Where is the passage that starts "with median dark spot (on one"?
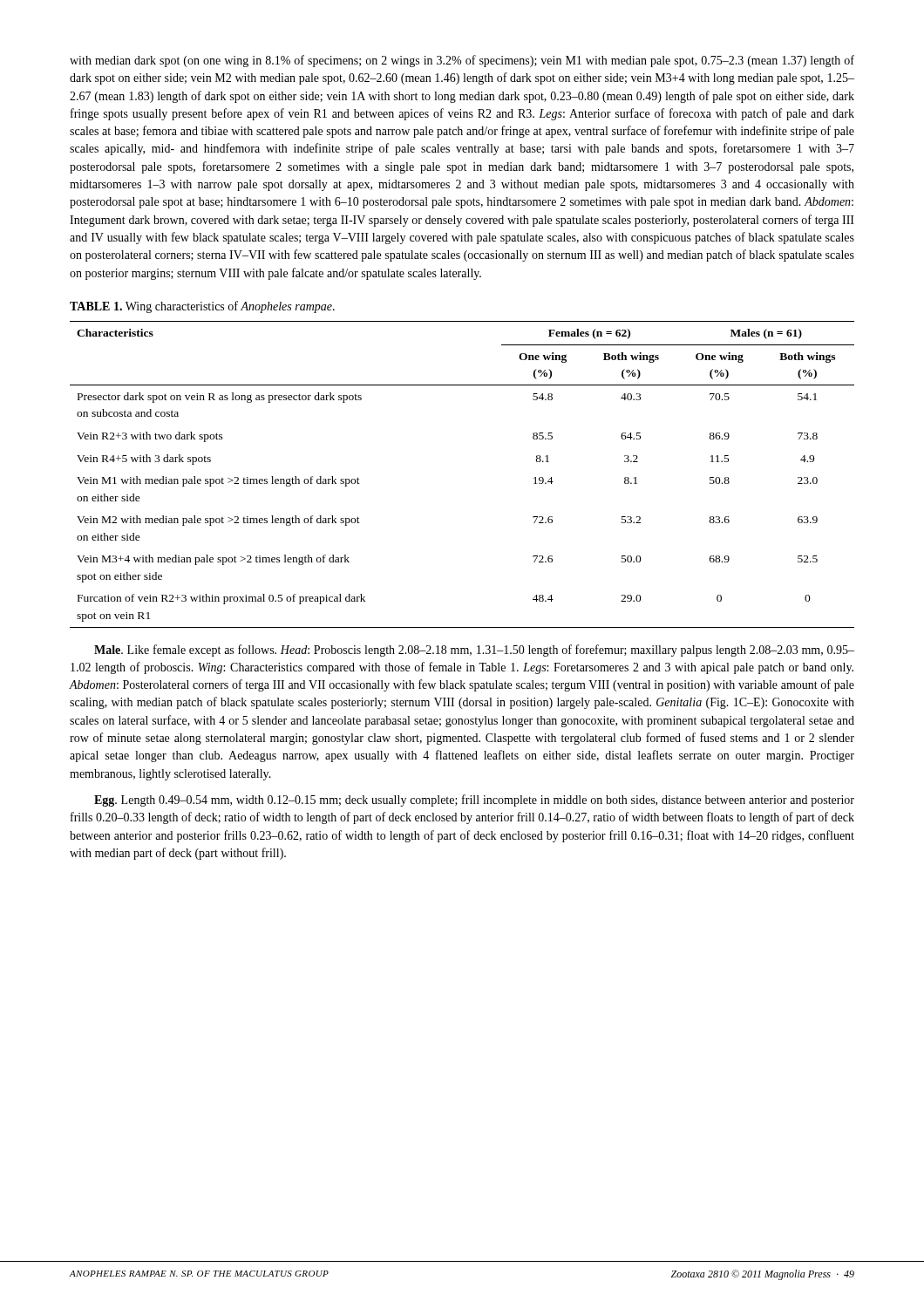Viewport: 924px width, 1308px height. 462,167
